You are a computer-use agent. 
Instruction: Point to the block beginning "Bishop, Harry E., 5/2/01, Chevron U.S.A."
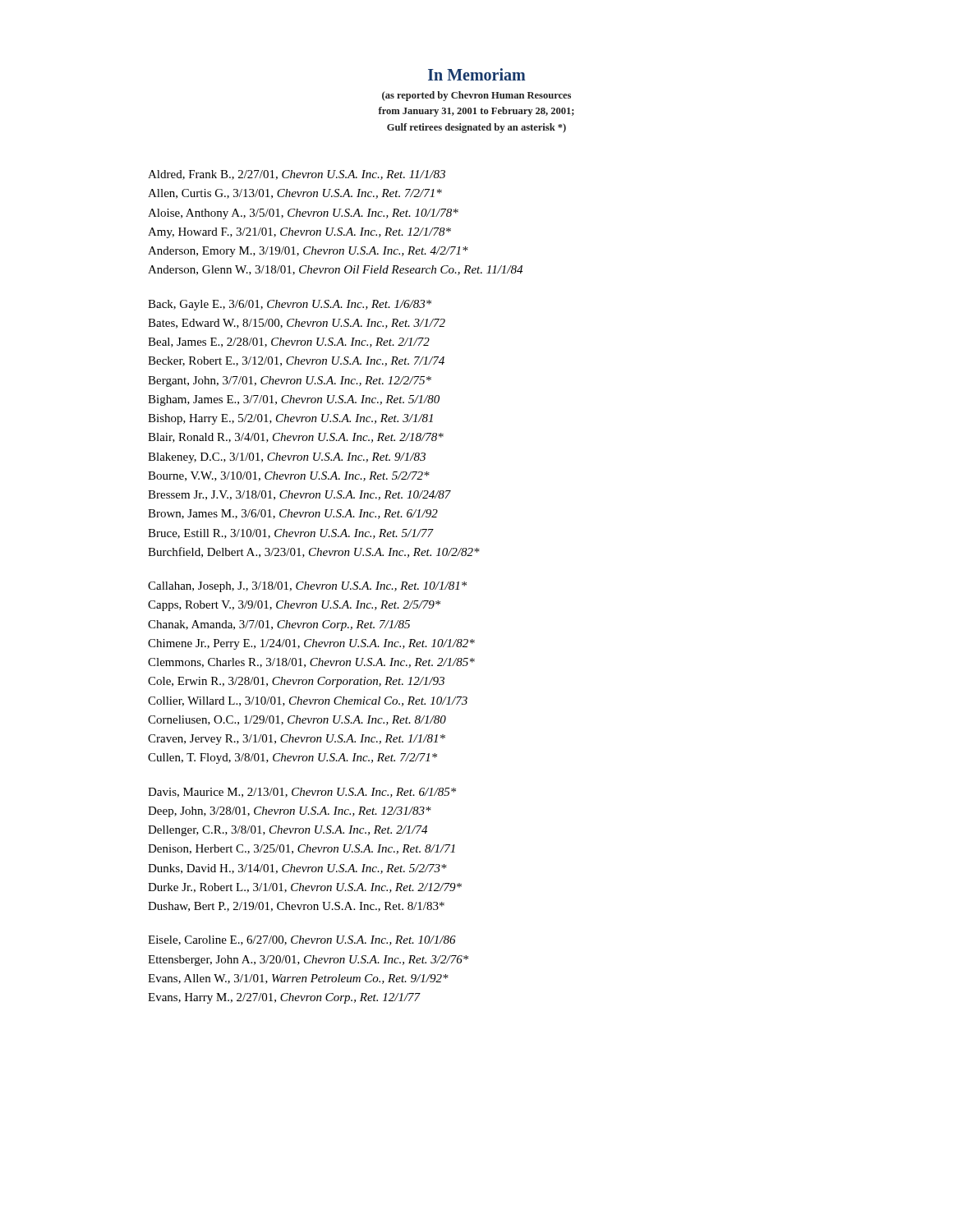click(290, 419)
